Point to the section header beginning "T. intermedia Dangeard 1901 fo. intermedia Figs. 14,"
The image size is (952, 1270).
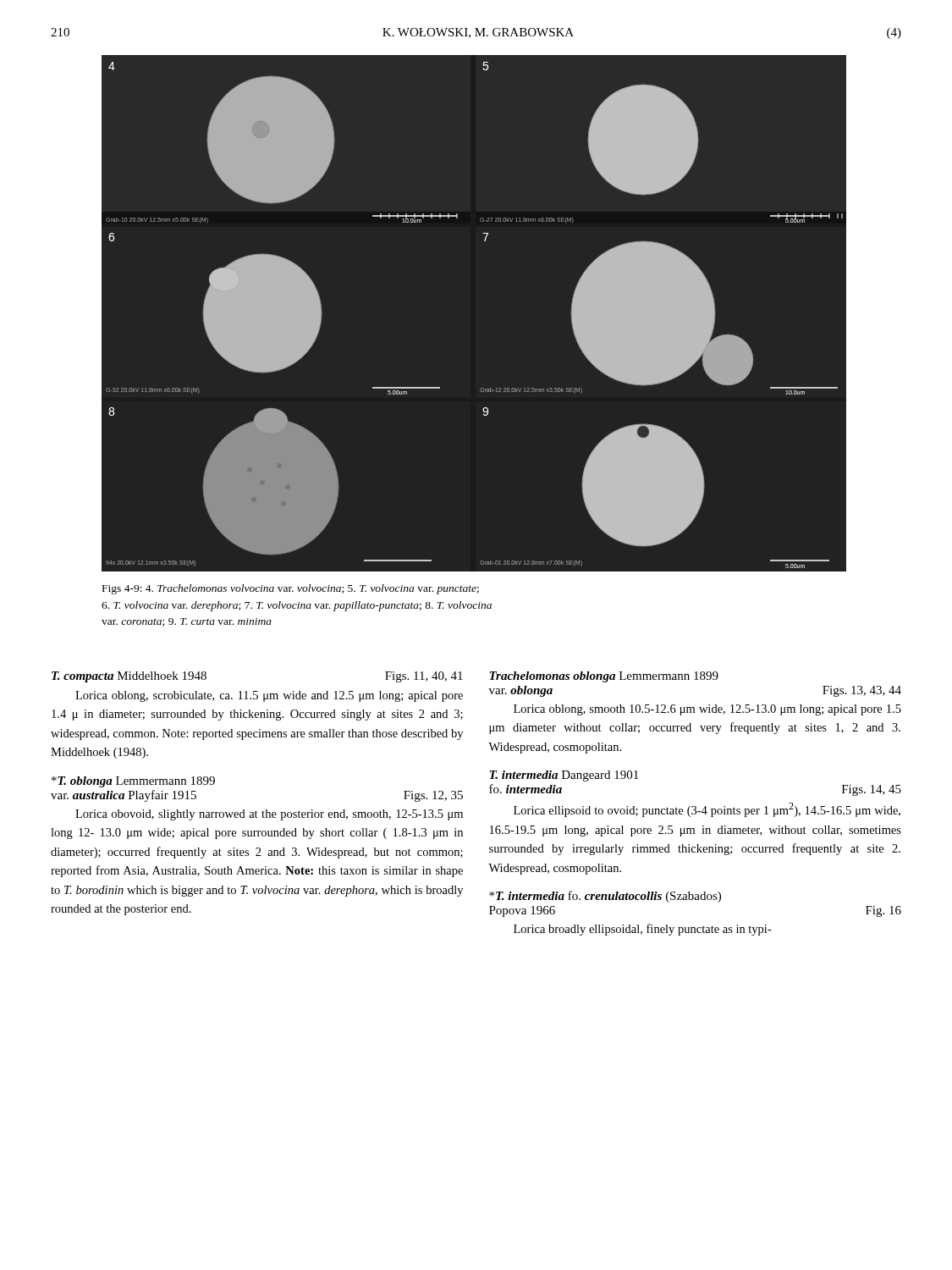click(x=564, y=776)
